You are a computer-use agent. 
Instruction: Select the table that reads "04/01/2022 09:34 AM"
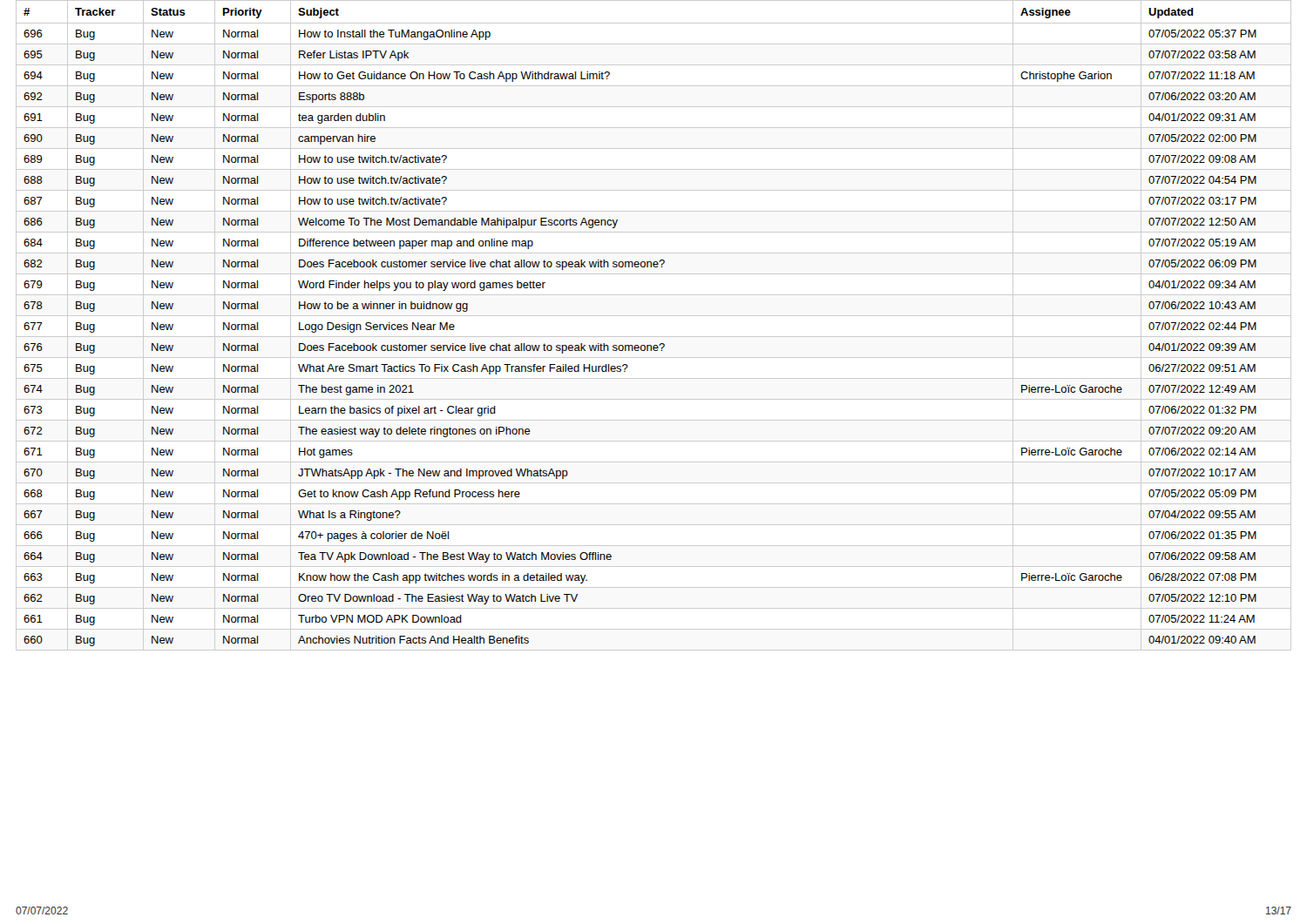pyautogui.click(x=654, y=325)
